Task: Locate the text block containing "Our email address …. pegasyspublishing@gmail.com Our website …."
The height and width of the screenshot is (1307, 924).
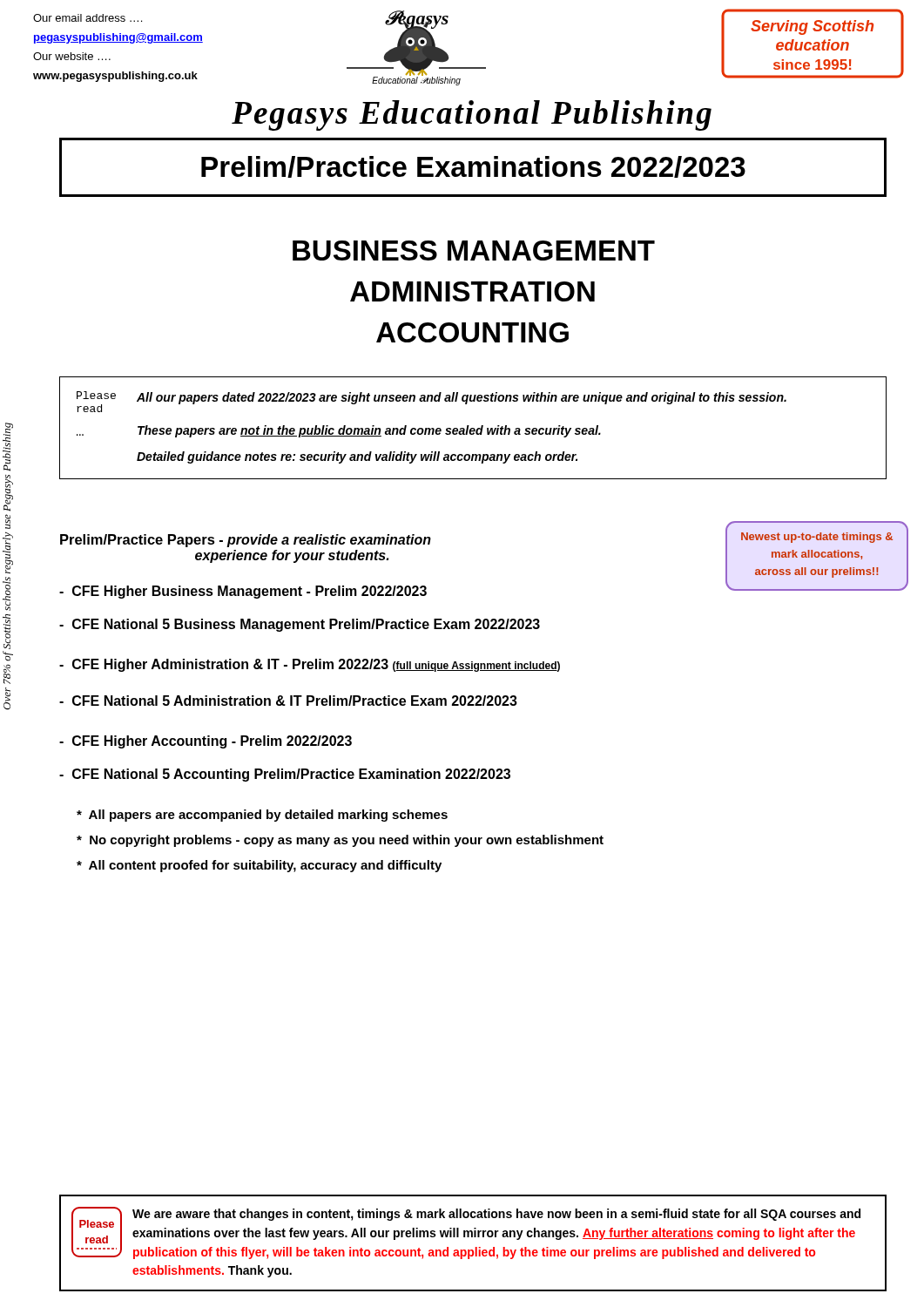Action: (118, 47)
